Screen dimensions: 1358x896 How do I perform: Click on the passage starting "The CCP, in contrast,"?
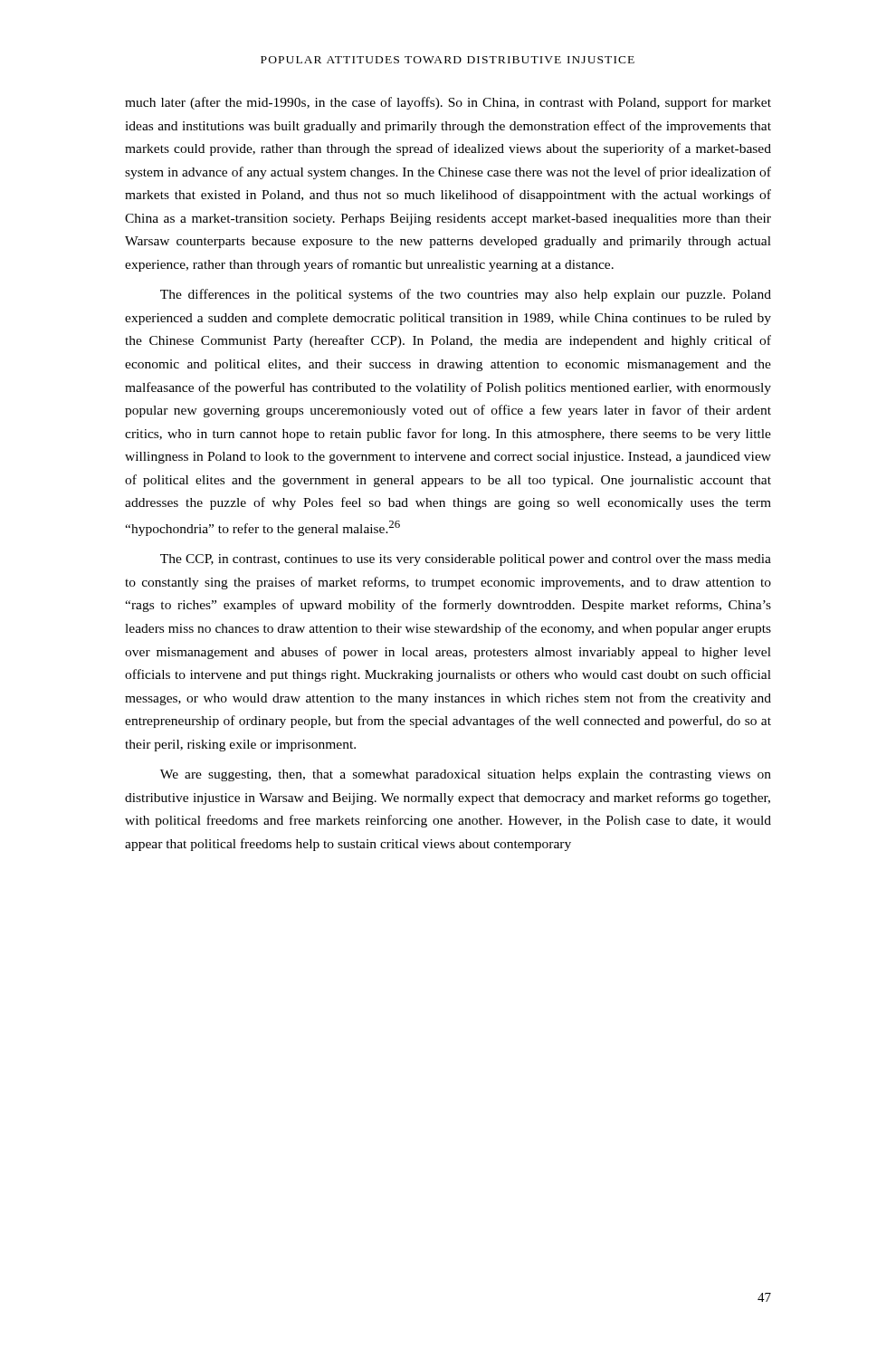point(448,651)
